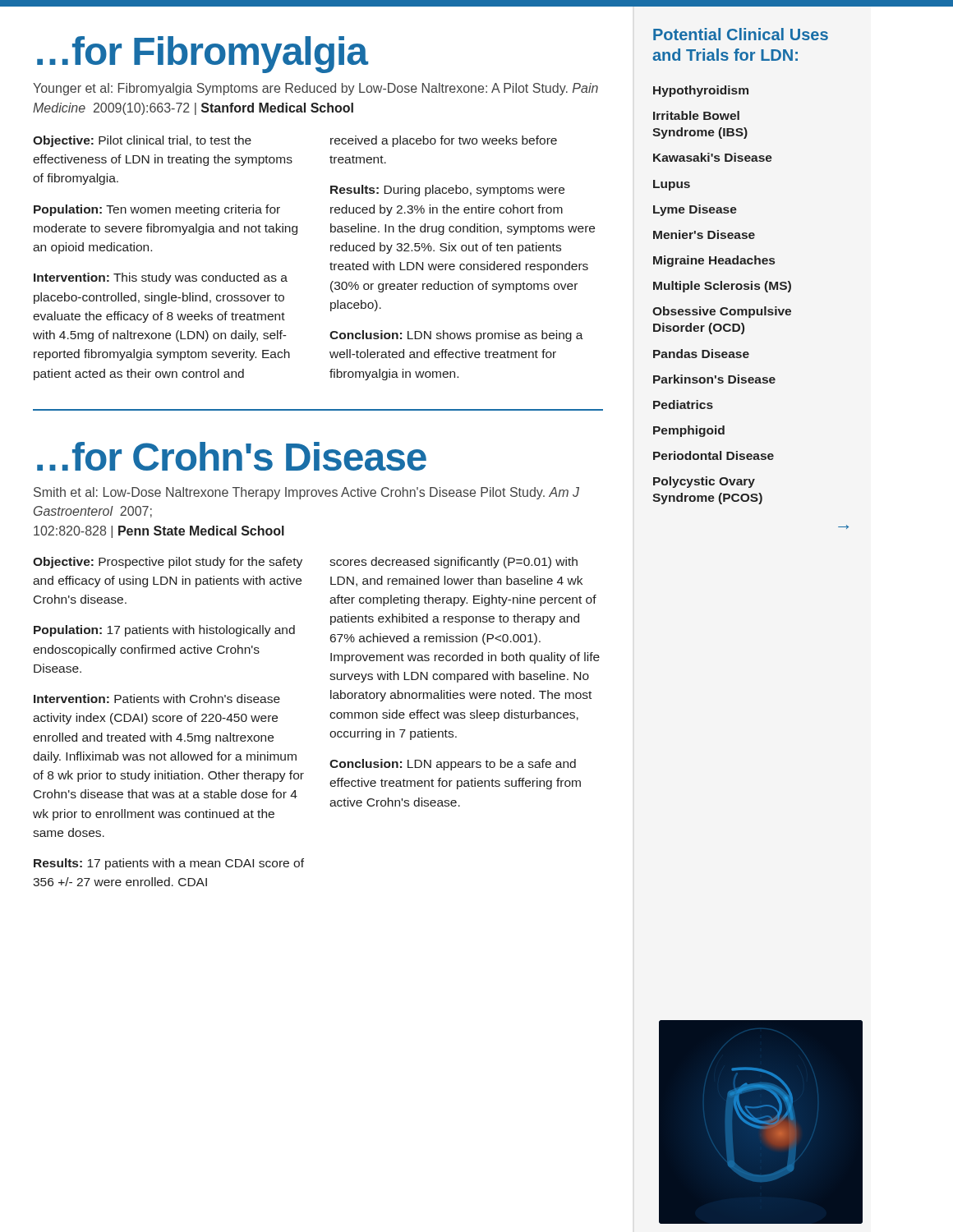Click on the list item containing "Kawasaki's Disease"
Screen dimensions: 1232x953
(x=712, y=158)
